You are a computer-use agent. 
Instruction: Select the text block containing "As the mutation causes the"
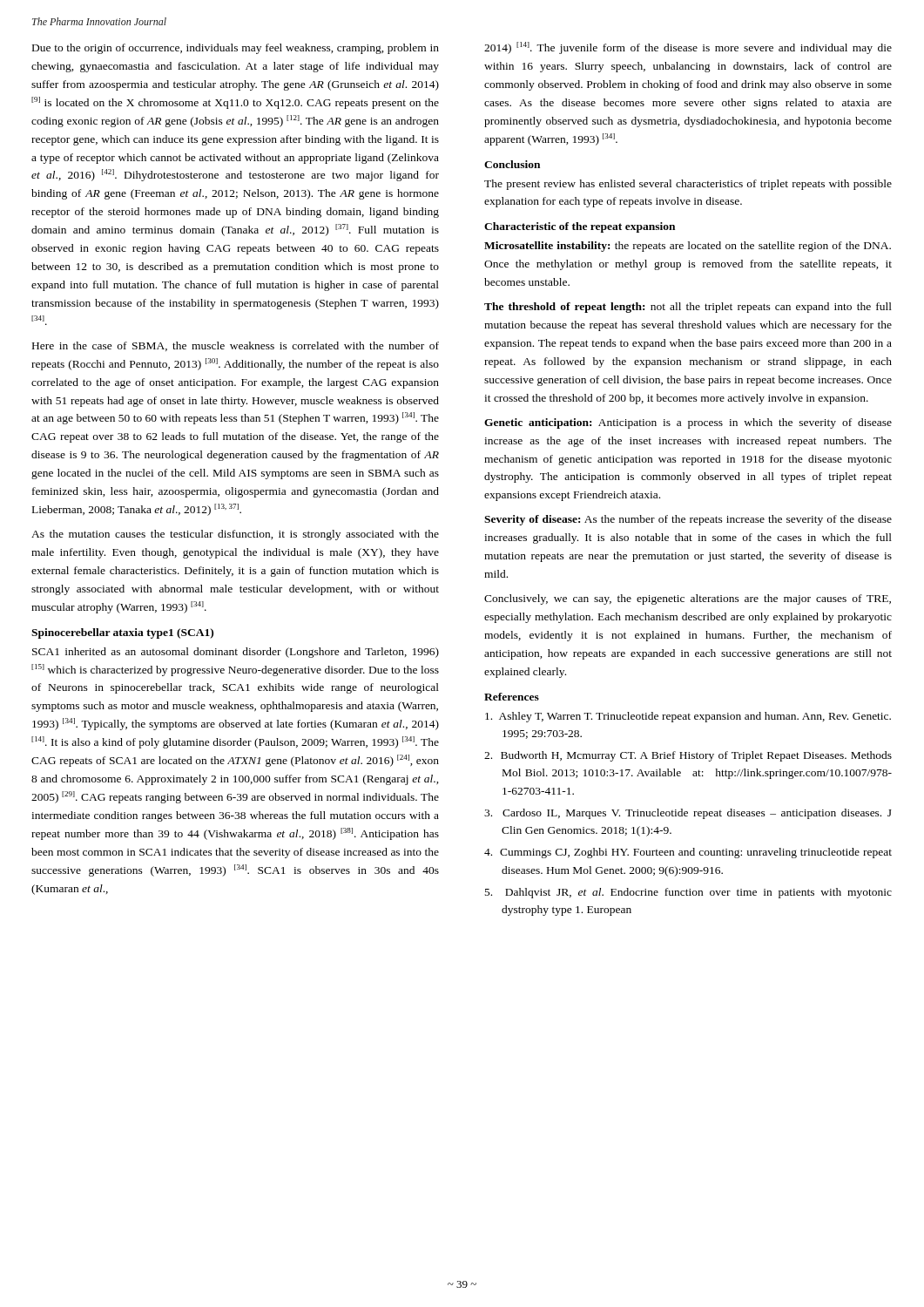tap(235, 571)
